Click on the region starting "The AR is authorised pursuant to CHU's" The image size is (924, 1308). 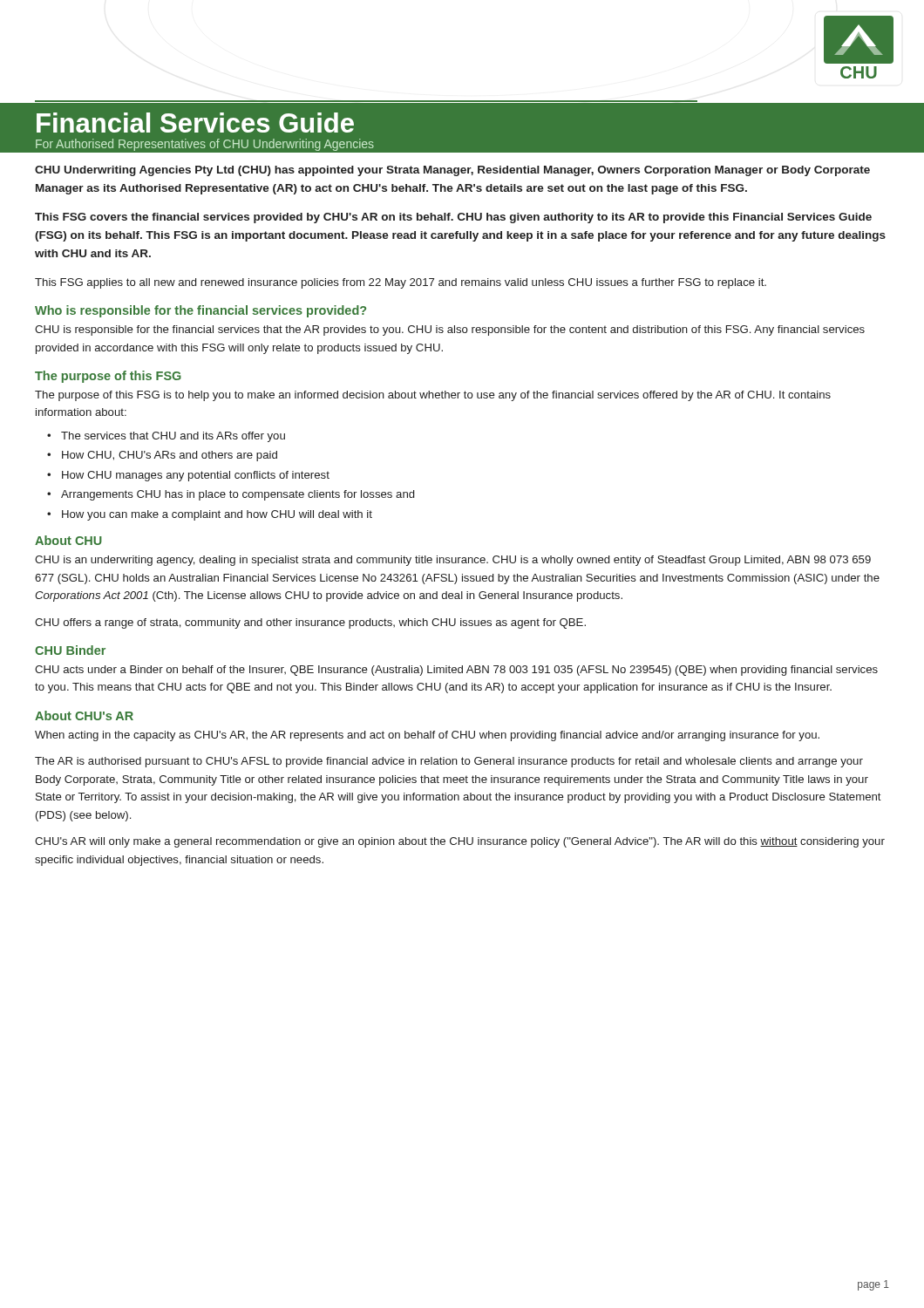458,788
